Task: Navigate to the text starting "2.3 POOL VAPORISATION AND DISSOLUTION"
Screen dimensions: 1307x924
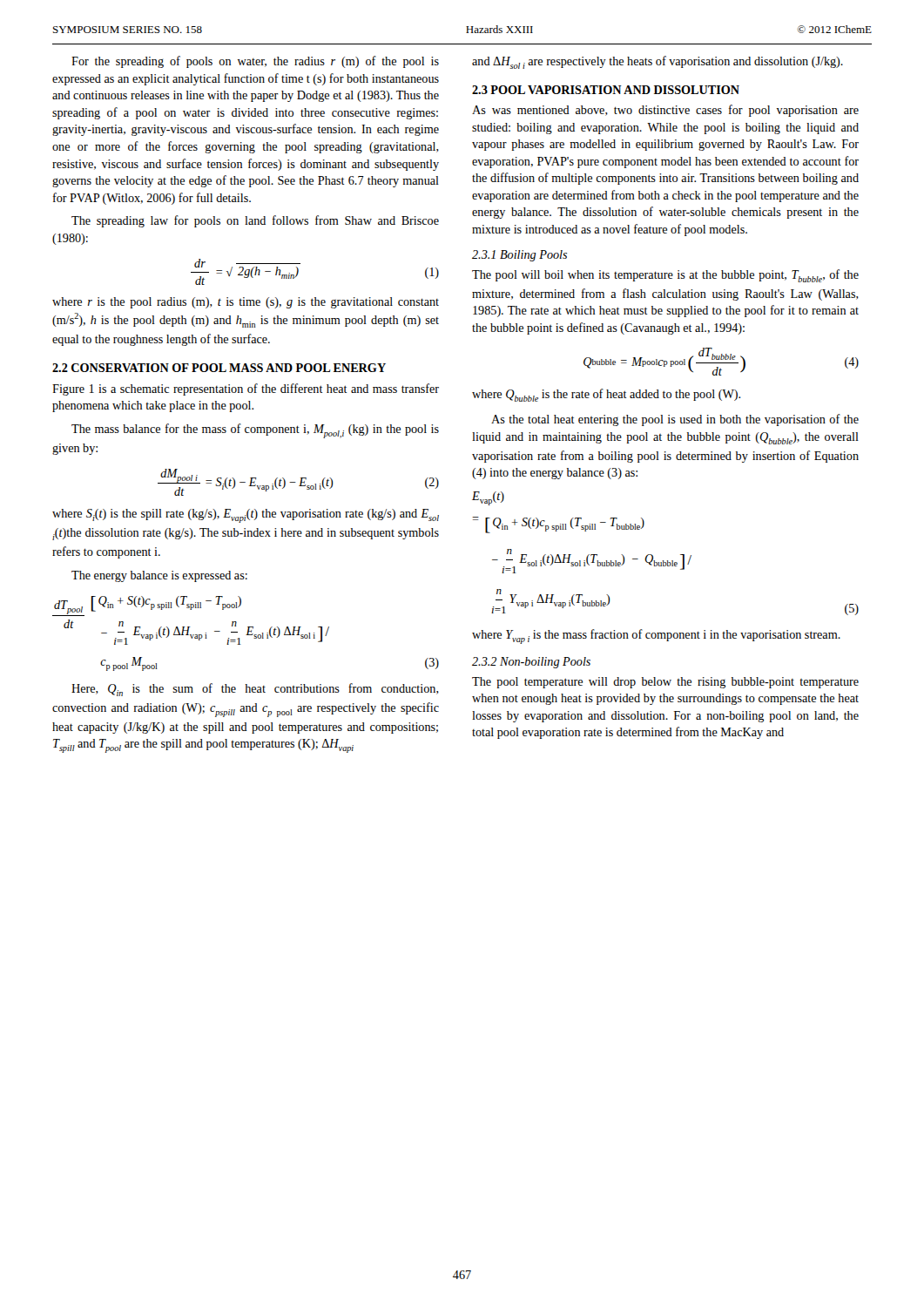Action: pyautogui.click(x=606, y=90)
